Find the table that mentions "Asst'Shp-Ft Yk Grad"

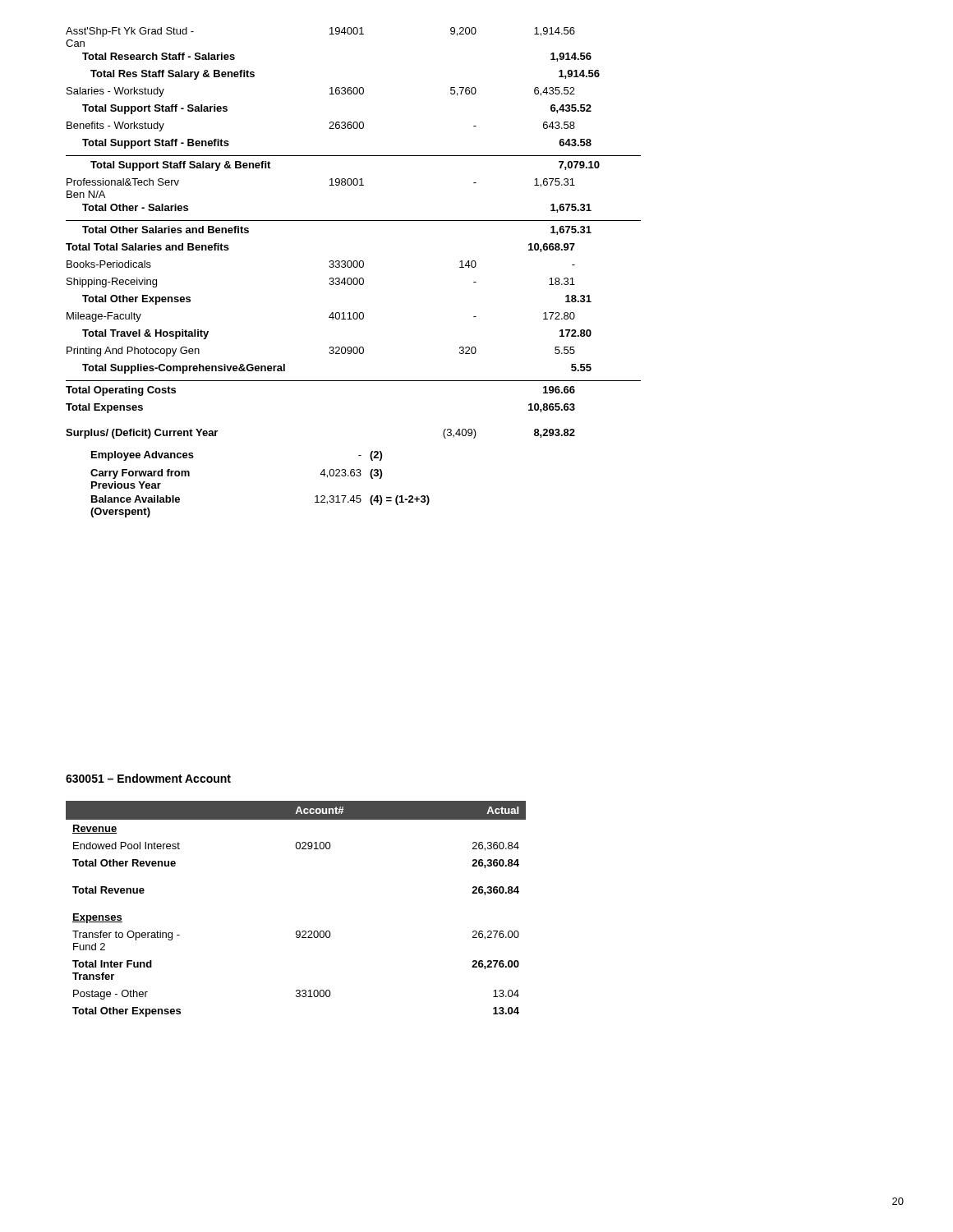click(x=353, y=272)
